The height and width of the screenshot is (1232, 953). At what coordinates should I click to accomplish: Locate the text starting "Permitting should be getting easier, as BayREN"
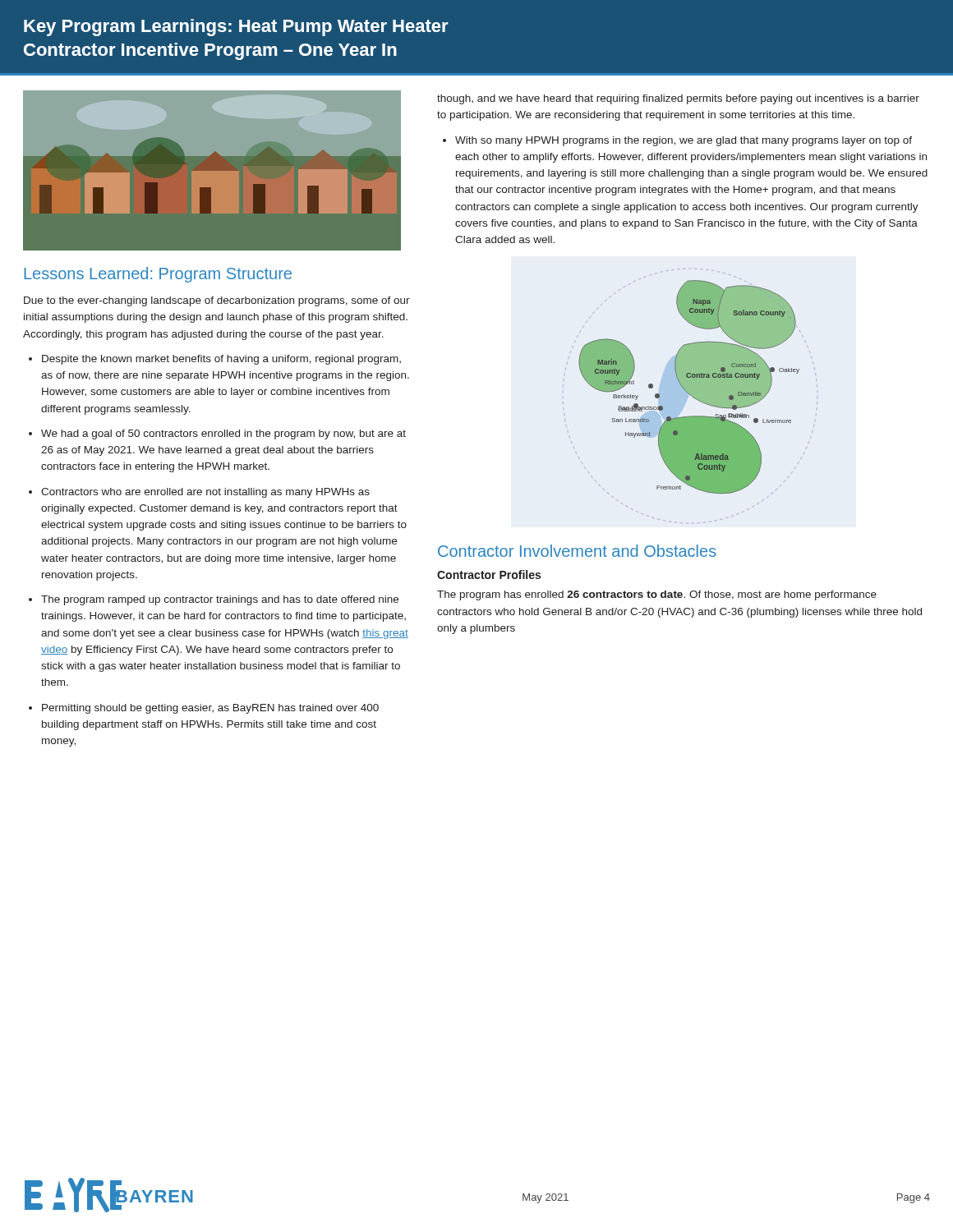pos(210,724)
